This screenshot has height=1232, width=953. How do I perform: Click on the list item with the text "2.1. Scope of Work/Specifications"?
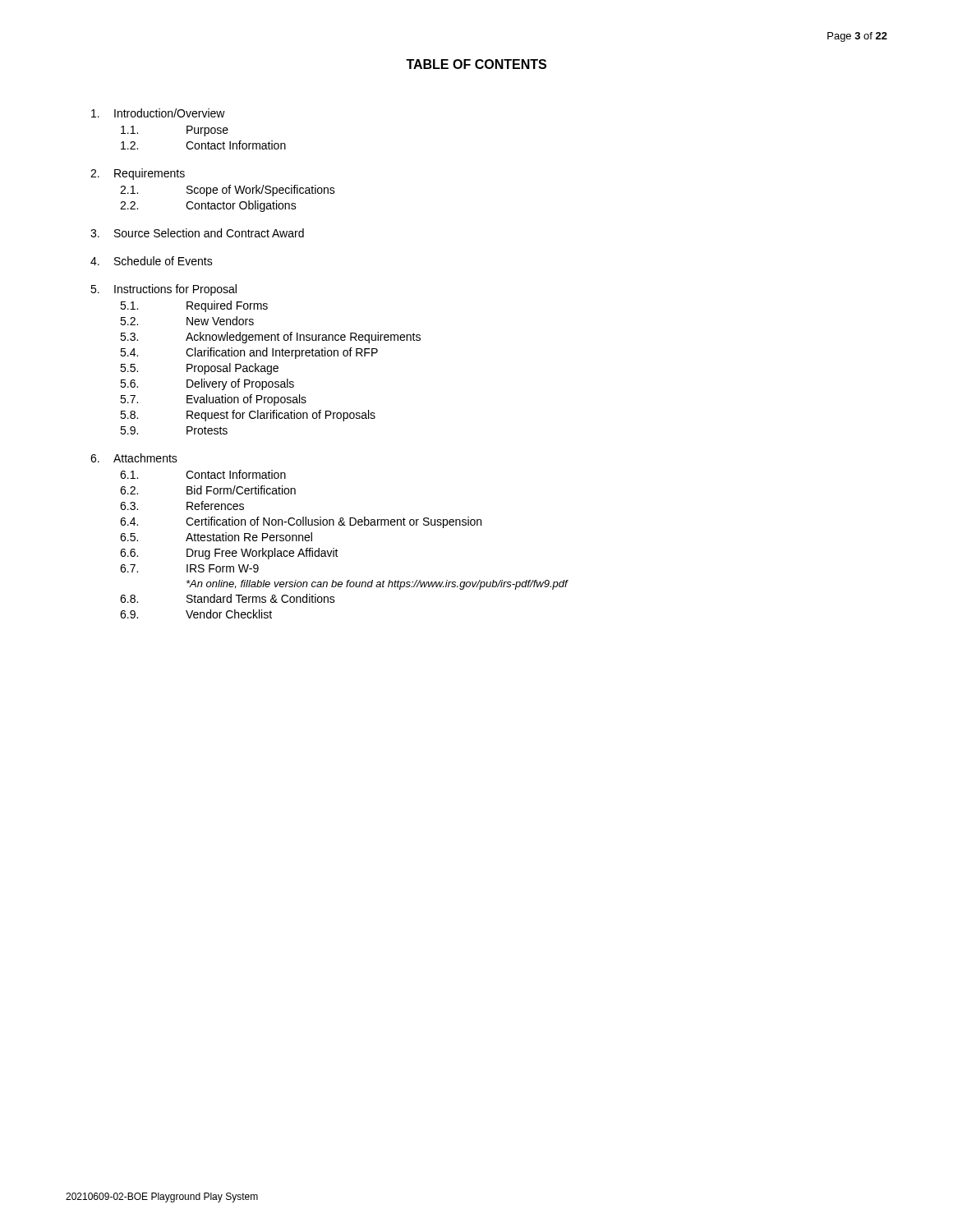(228, 190)
